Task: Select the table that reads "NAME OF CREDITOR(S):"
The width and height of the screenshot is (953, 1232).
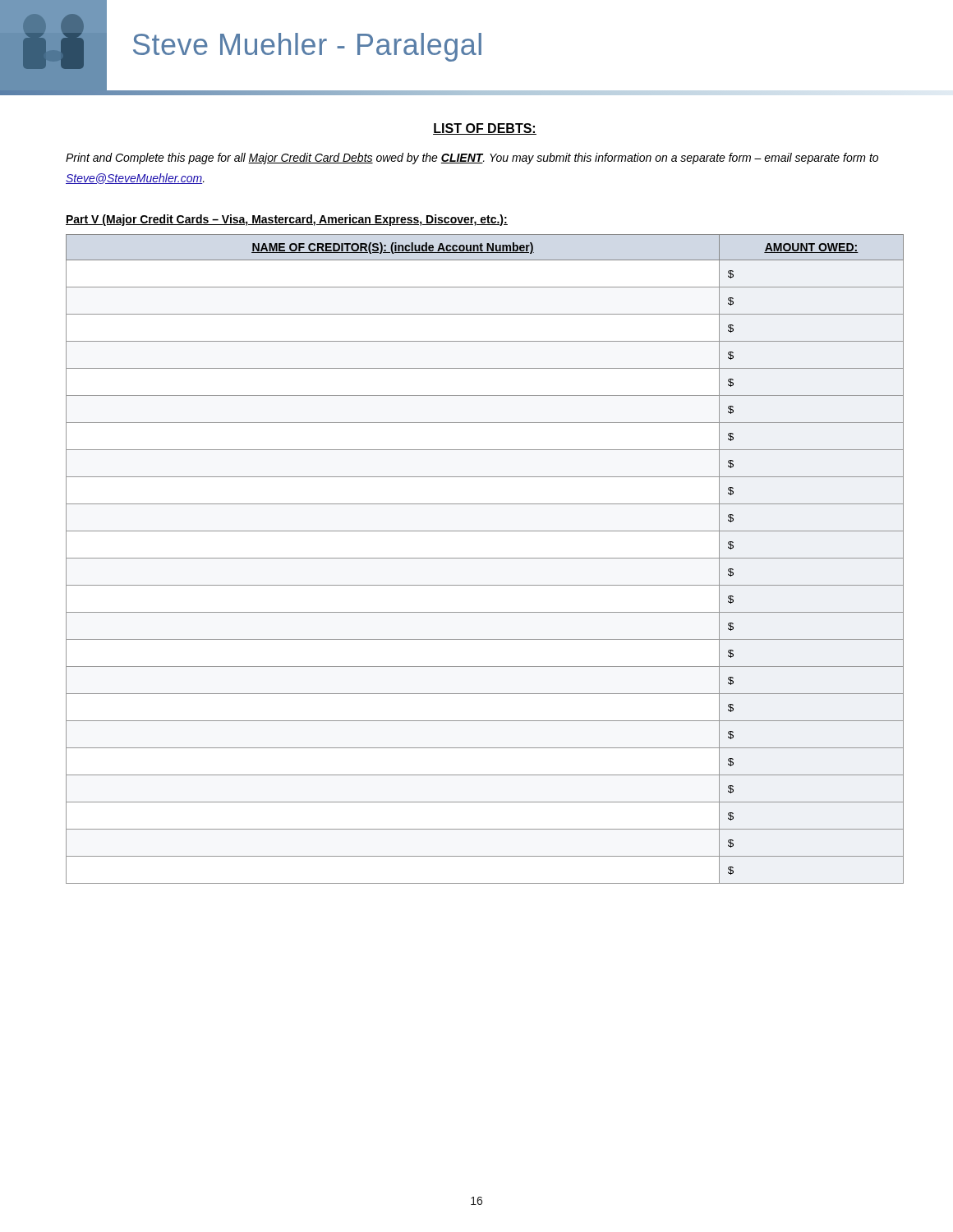Action: (x=485, y=559)
